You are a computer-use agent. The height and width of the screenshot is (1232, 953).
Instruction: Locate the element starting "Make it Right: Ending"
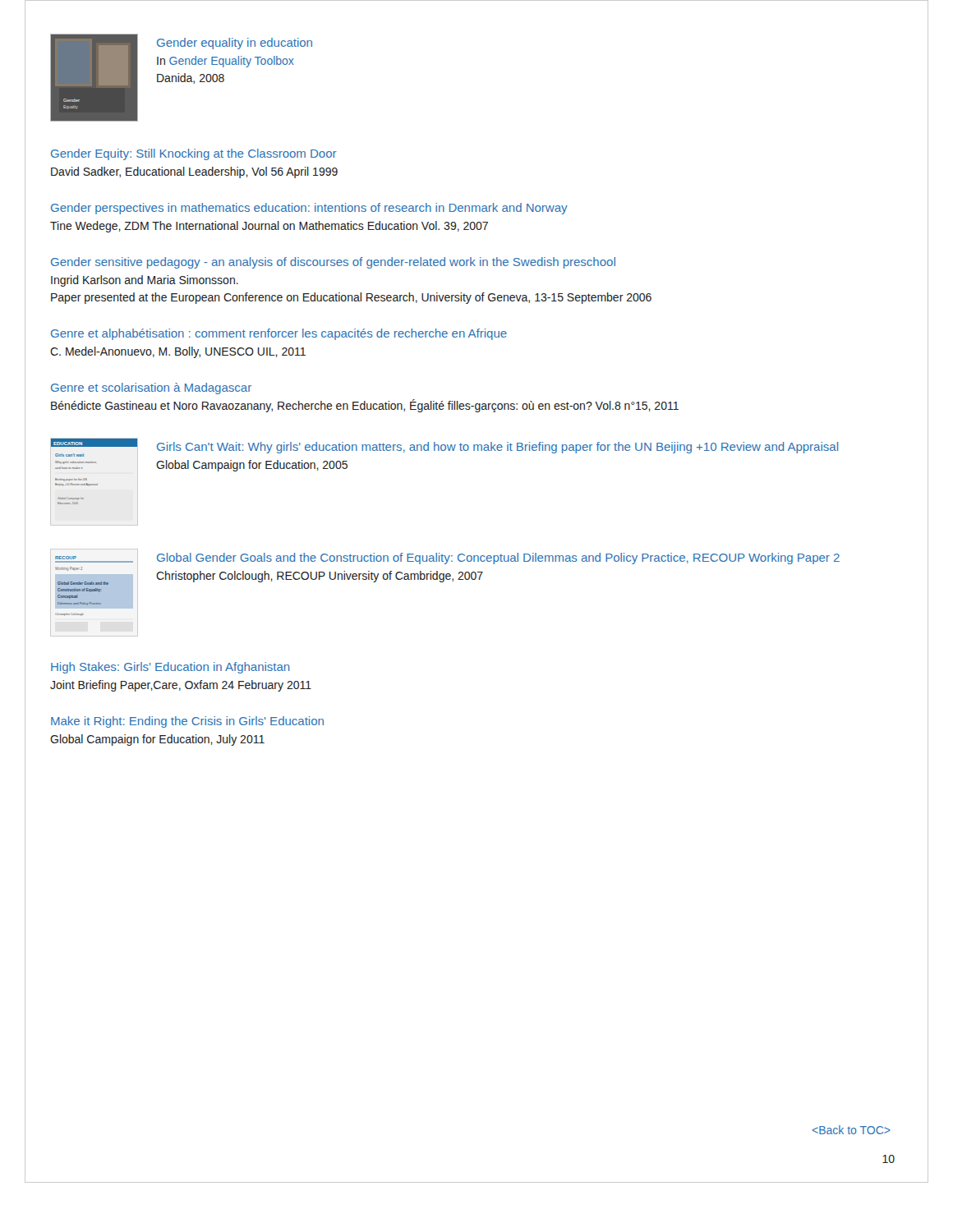click(187, 722)
